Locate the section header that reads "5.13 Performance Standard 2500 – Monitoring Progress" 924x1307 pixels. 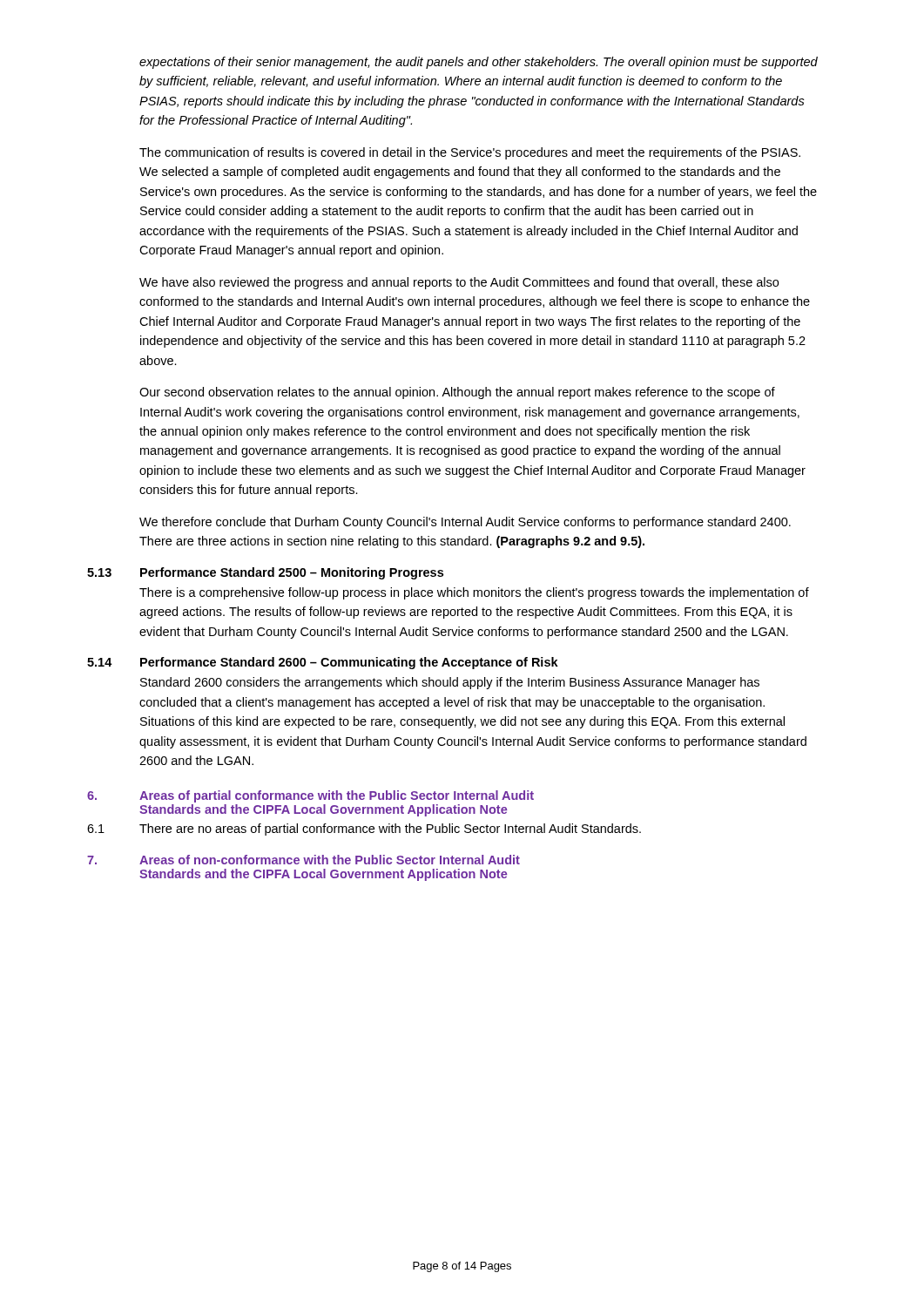point(266,572)
